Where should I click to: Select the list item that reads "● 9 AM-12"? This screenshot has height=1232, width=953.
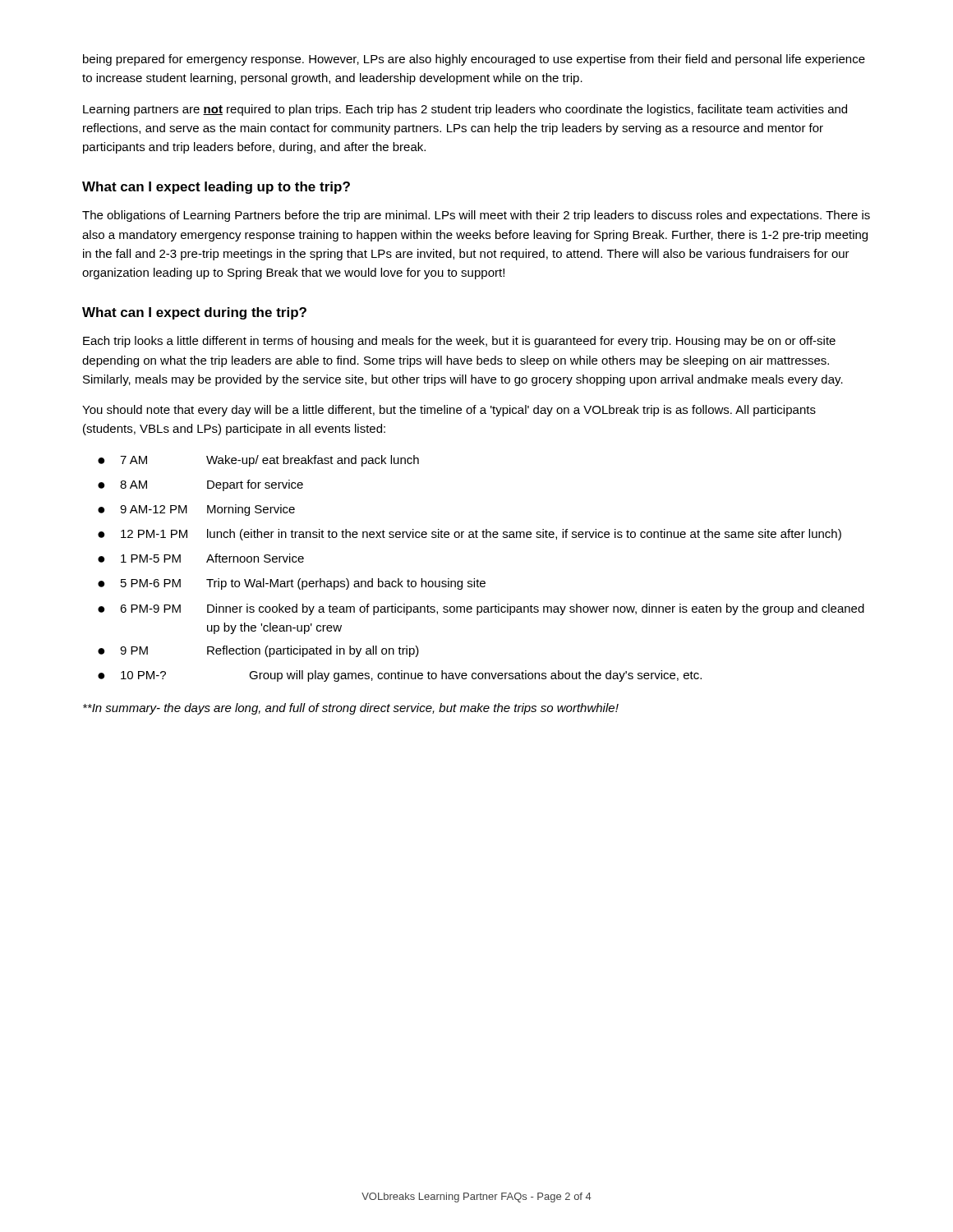(x=156, y=510)
